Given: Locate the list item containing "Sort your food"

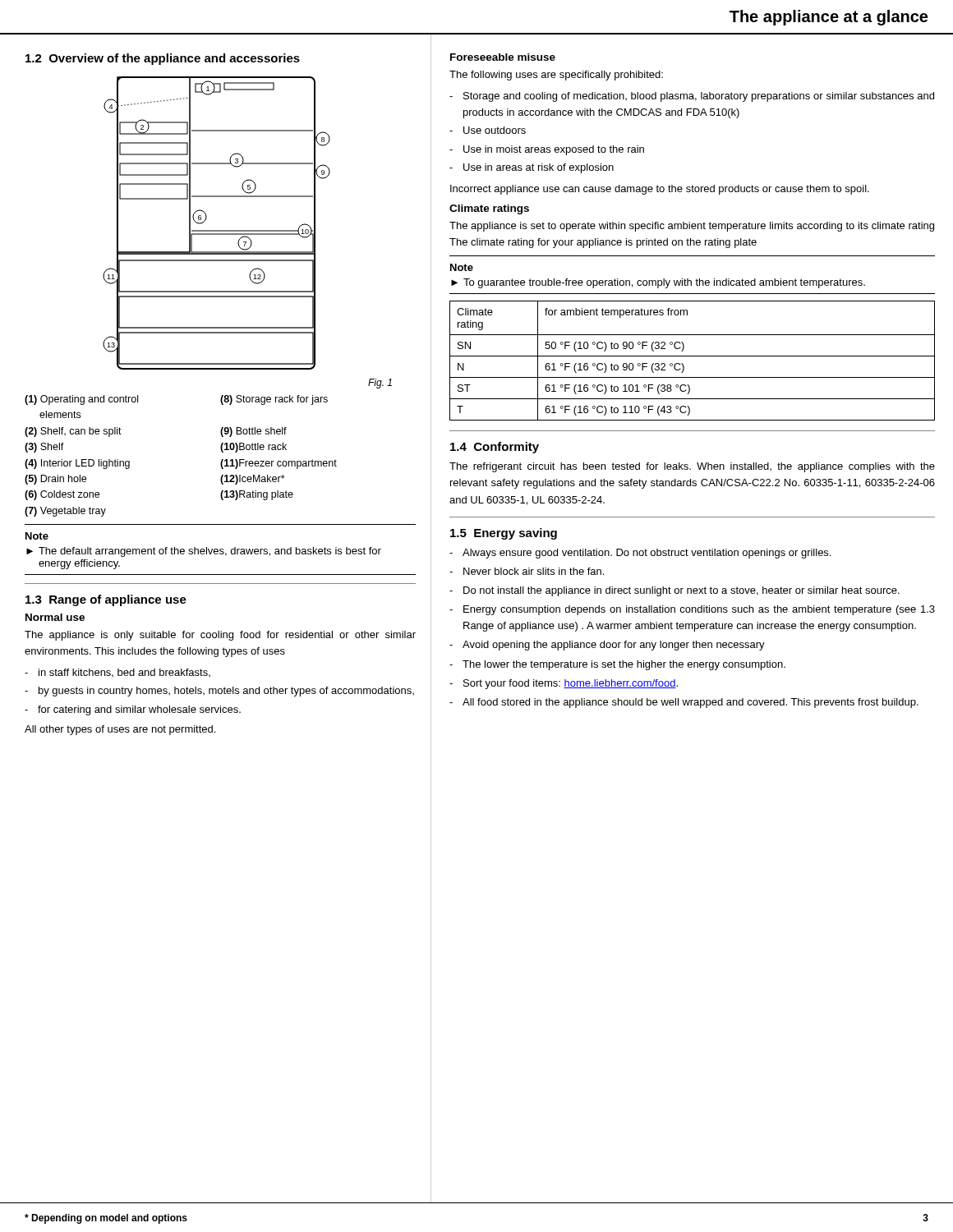Looking at the screenshot, I should click(571, 683).
